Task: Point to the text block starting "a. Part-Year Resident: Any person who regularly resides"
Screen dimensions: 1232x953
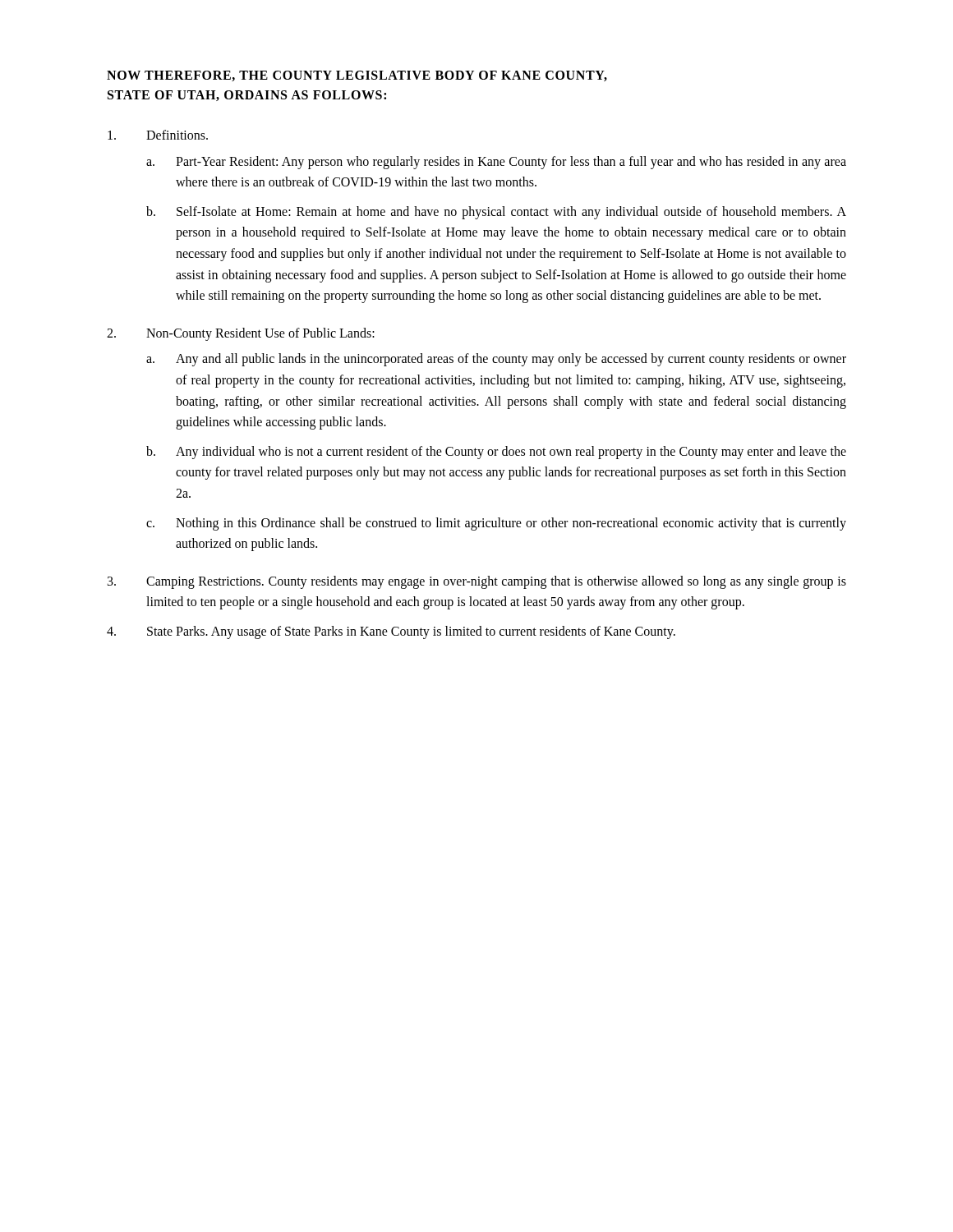Action: (x=496, y=172)
